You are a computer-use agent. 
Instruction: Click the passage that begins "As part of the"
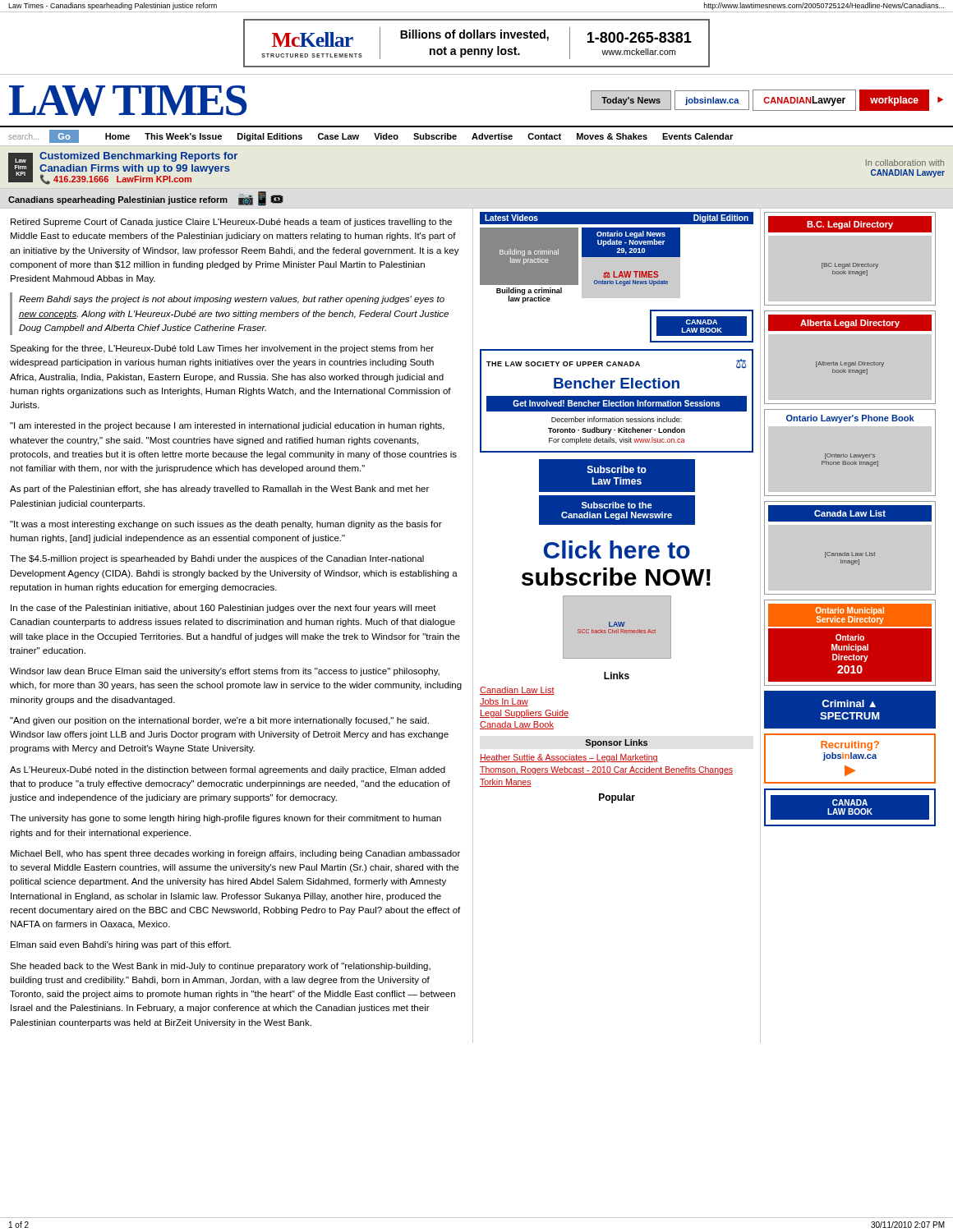219,496
